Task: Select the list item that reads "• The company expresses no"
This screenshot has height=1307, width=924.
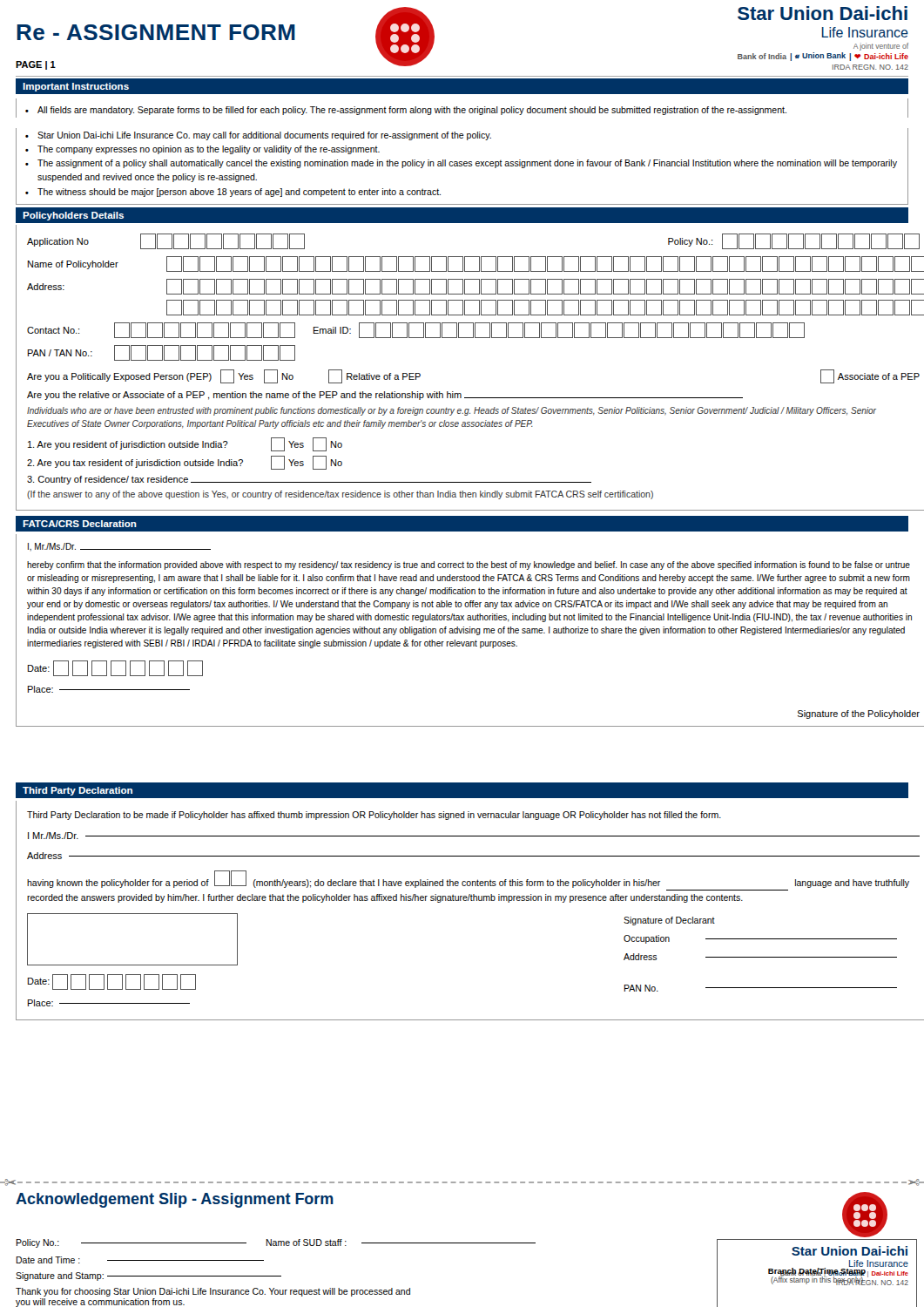Action: (462, 150)
